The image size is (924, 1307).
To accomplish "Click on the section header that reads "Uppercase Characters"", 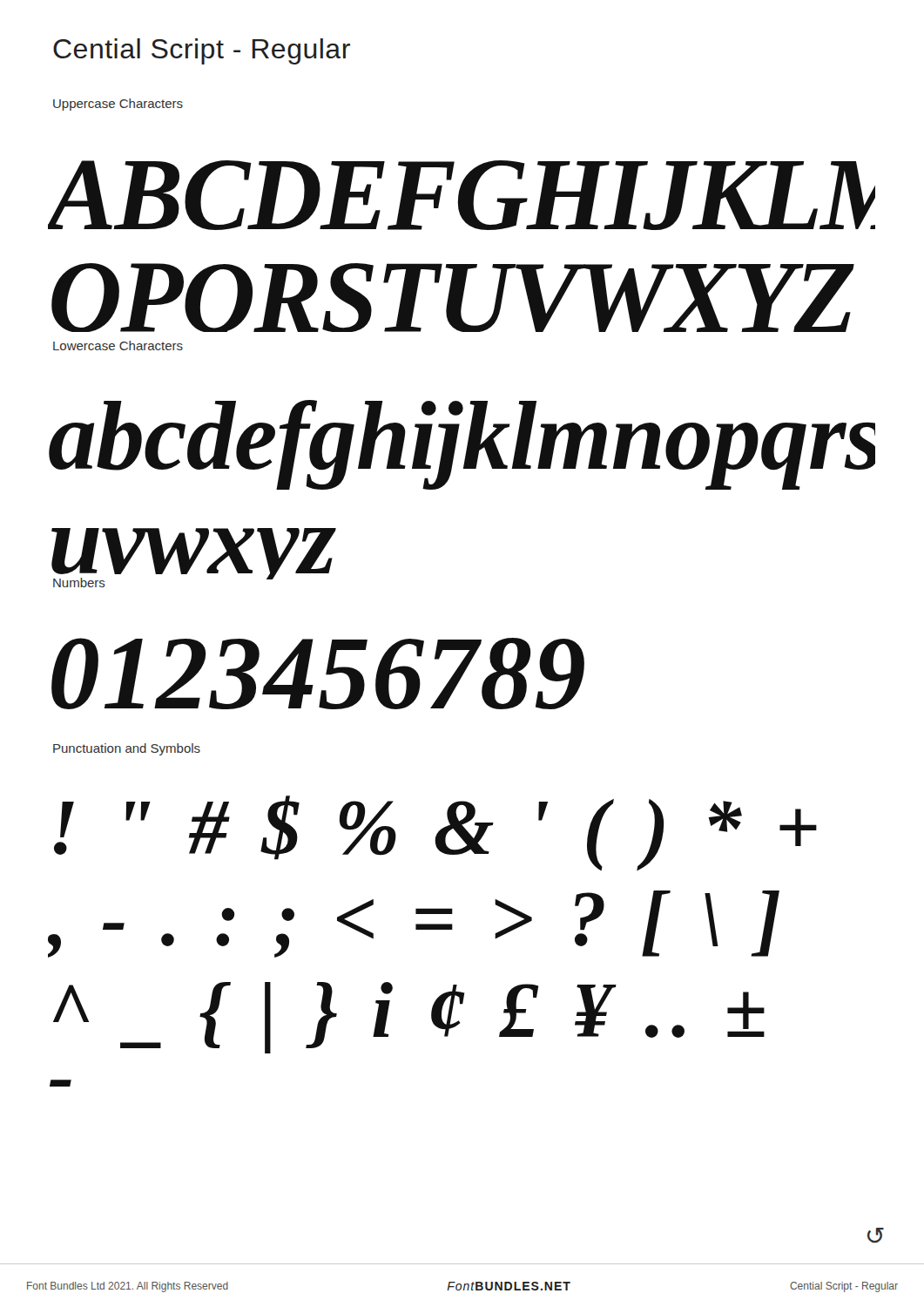I will (x=118, y=103).
